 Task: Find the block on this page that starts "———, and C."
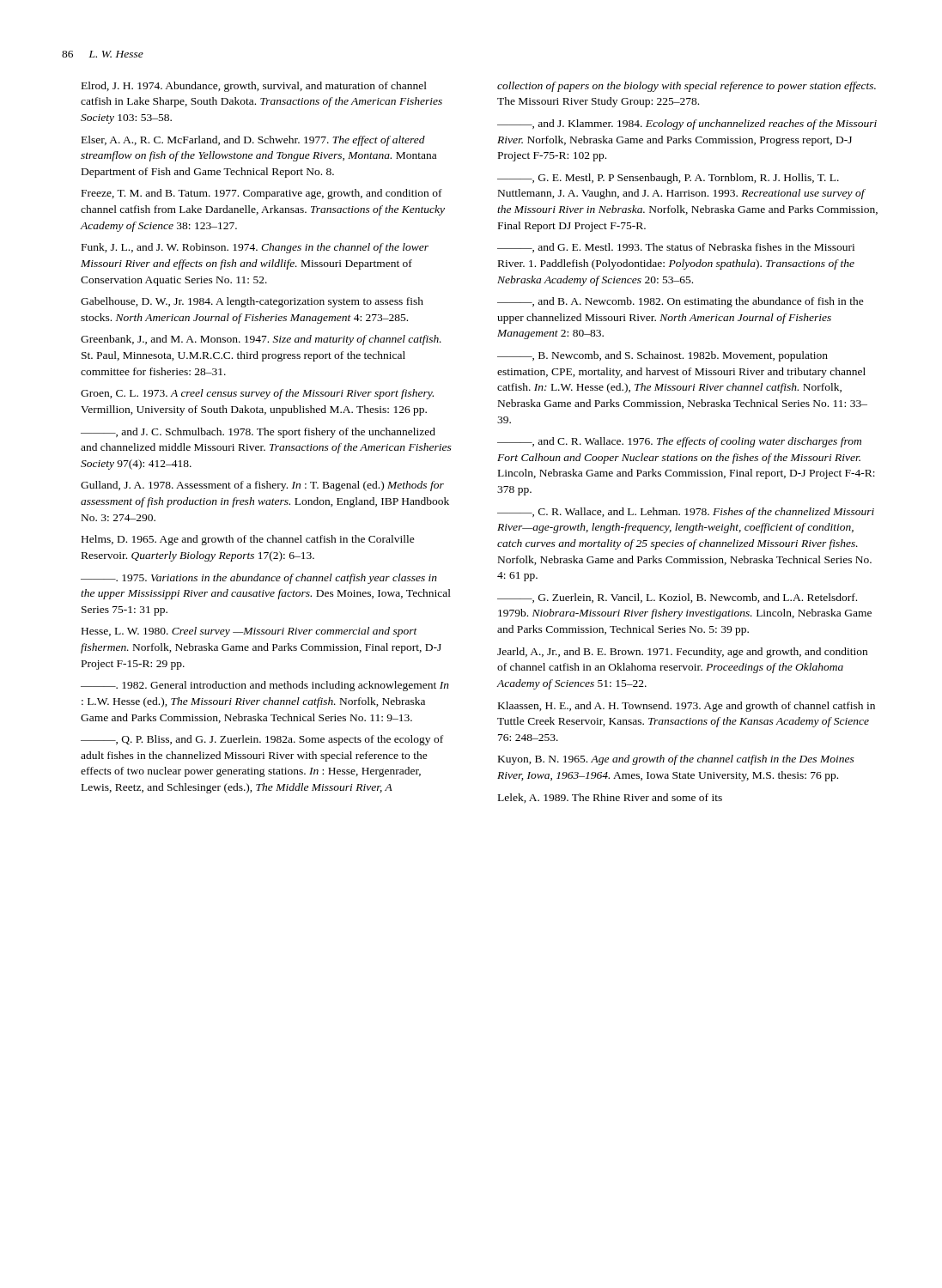click(x=679, y=466)
